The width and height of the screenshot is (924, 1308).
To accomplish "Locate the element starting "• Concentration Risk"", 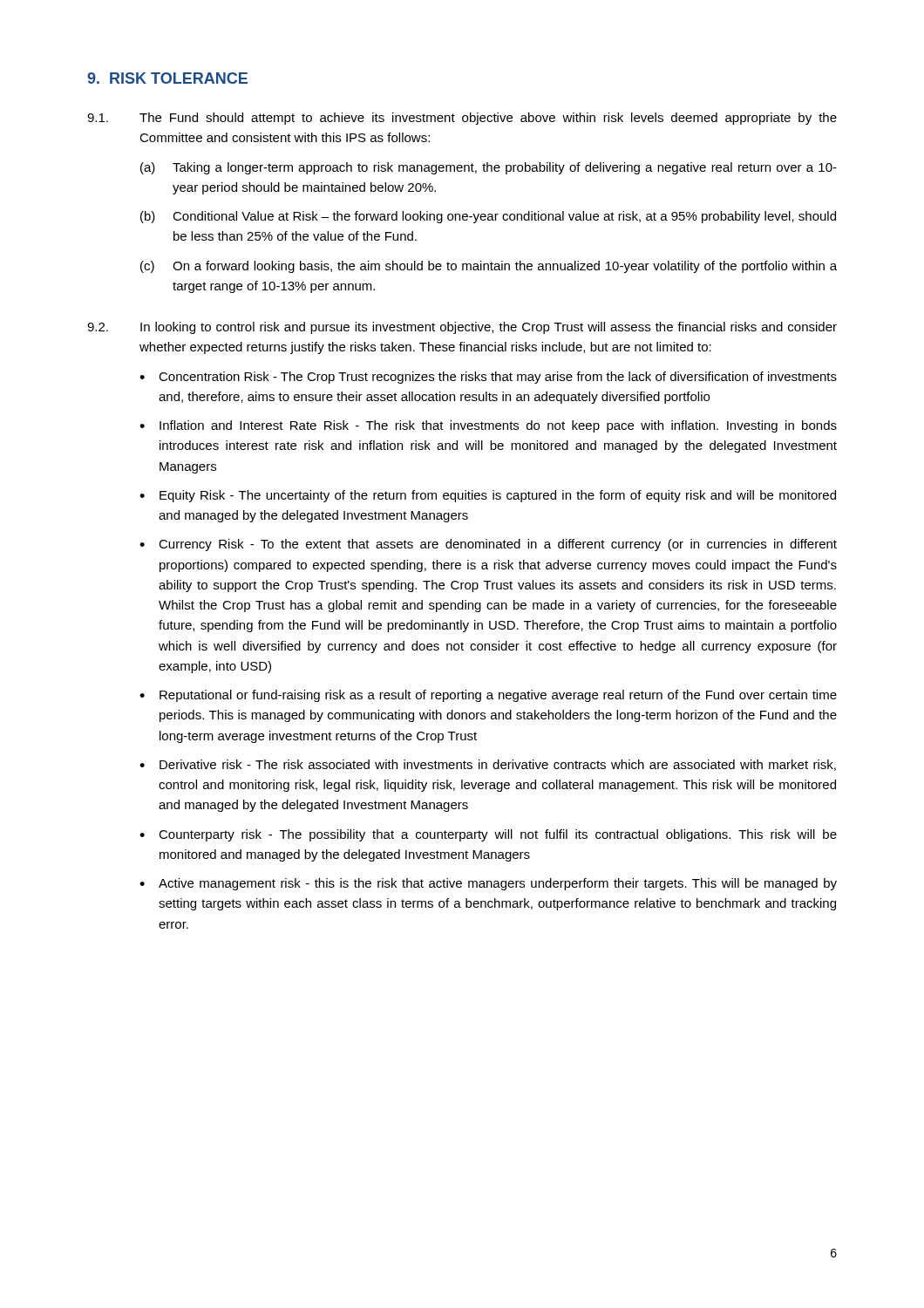I will [x=488, y=386].
